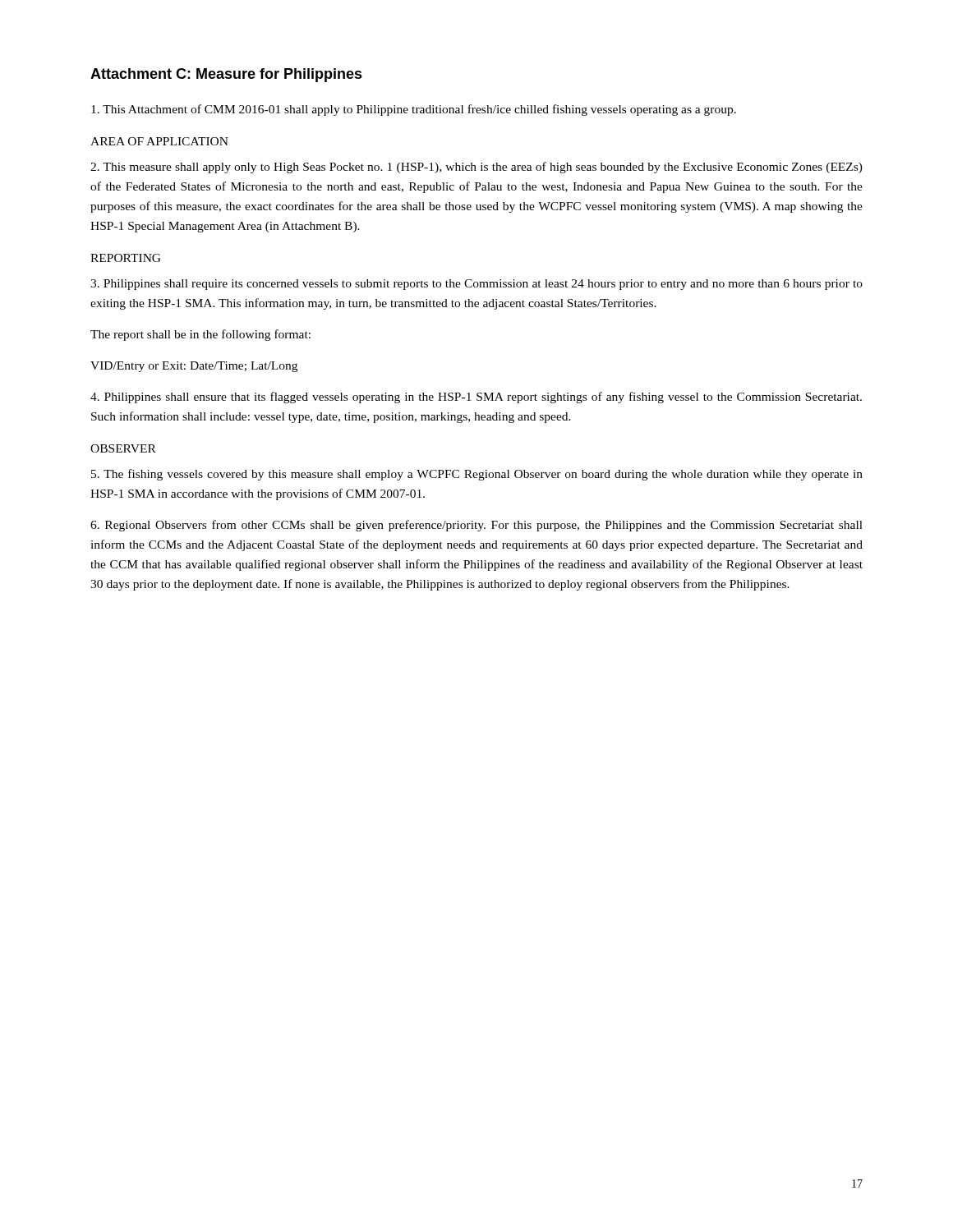Image resolution: width=953 pixels, height=1232 pixels.
Task: Find the element starting "Attachment C: Measure for Philippines"
Action: pyautogui.click(x=226, y=74)
